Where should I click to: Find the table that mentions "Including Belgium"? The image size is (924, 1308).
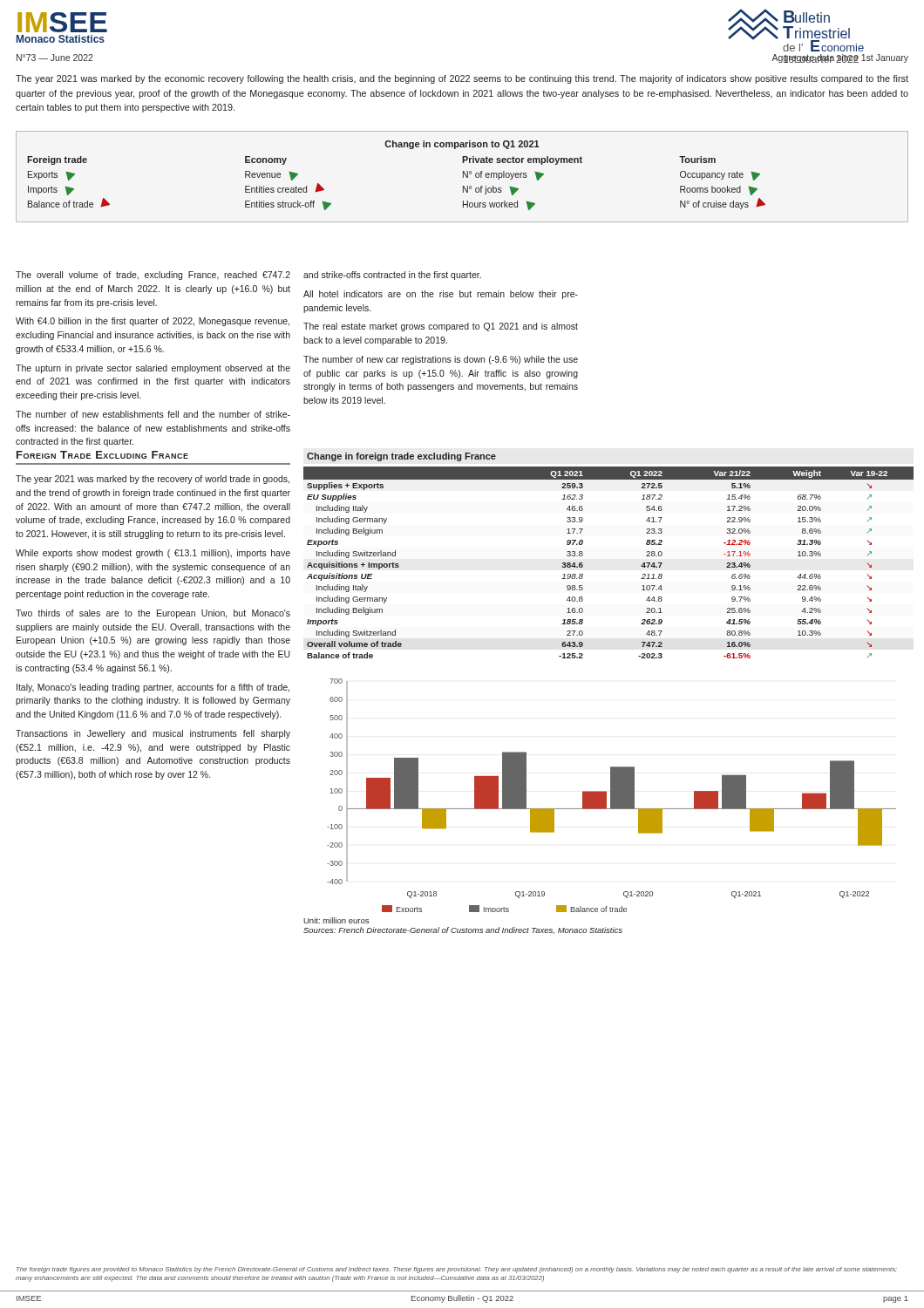point(608,555)
